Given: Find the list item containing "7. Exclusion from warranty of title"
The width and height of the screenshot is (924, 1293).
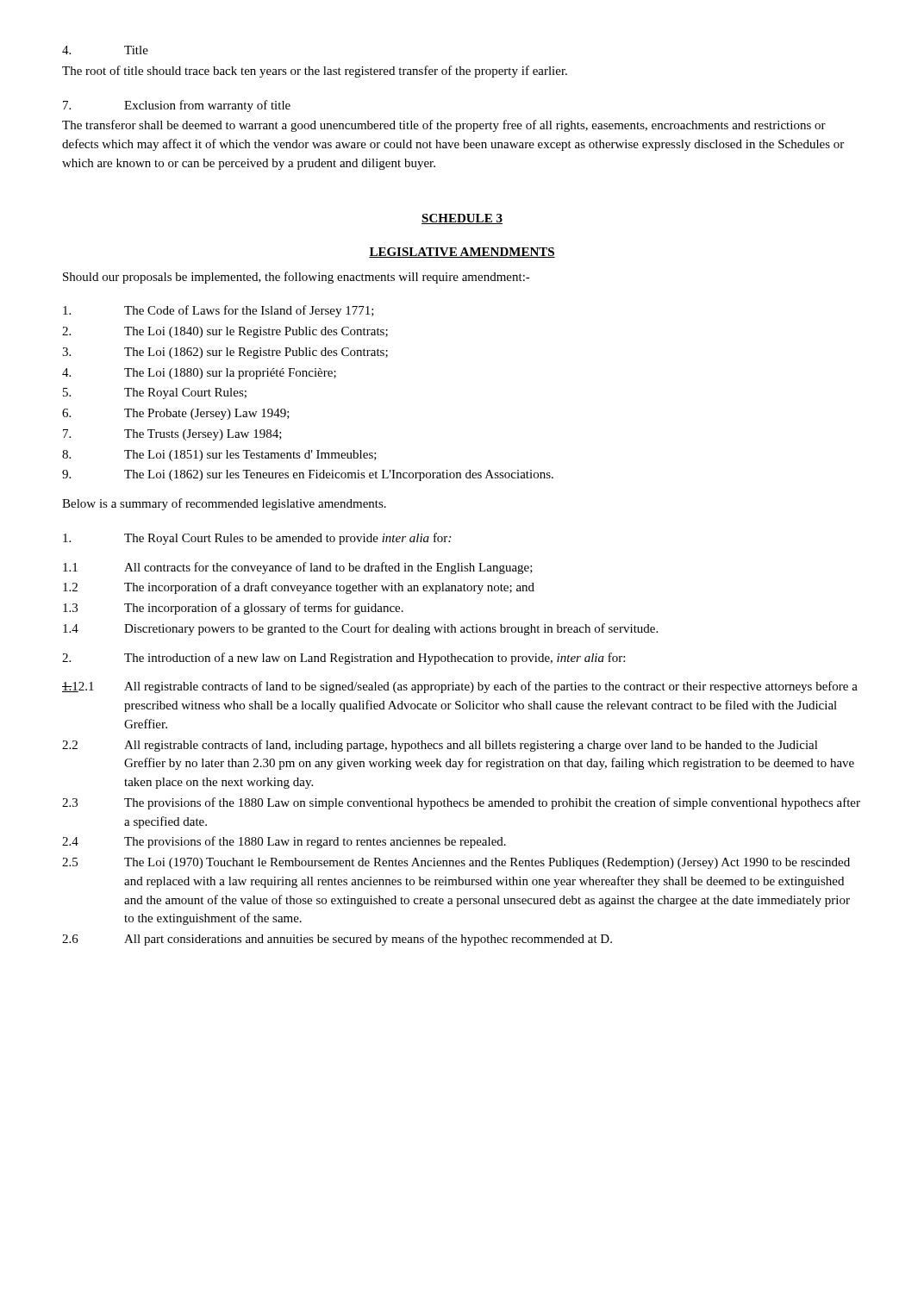Looking at the screenshot, I should (x=177, y=106).
